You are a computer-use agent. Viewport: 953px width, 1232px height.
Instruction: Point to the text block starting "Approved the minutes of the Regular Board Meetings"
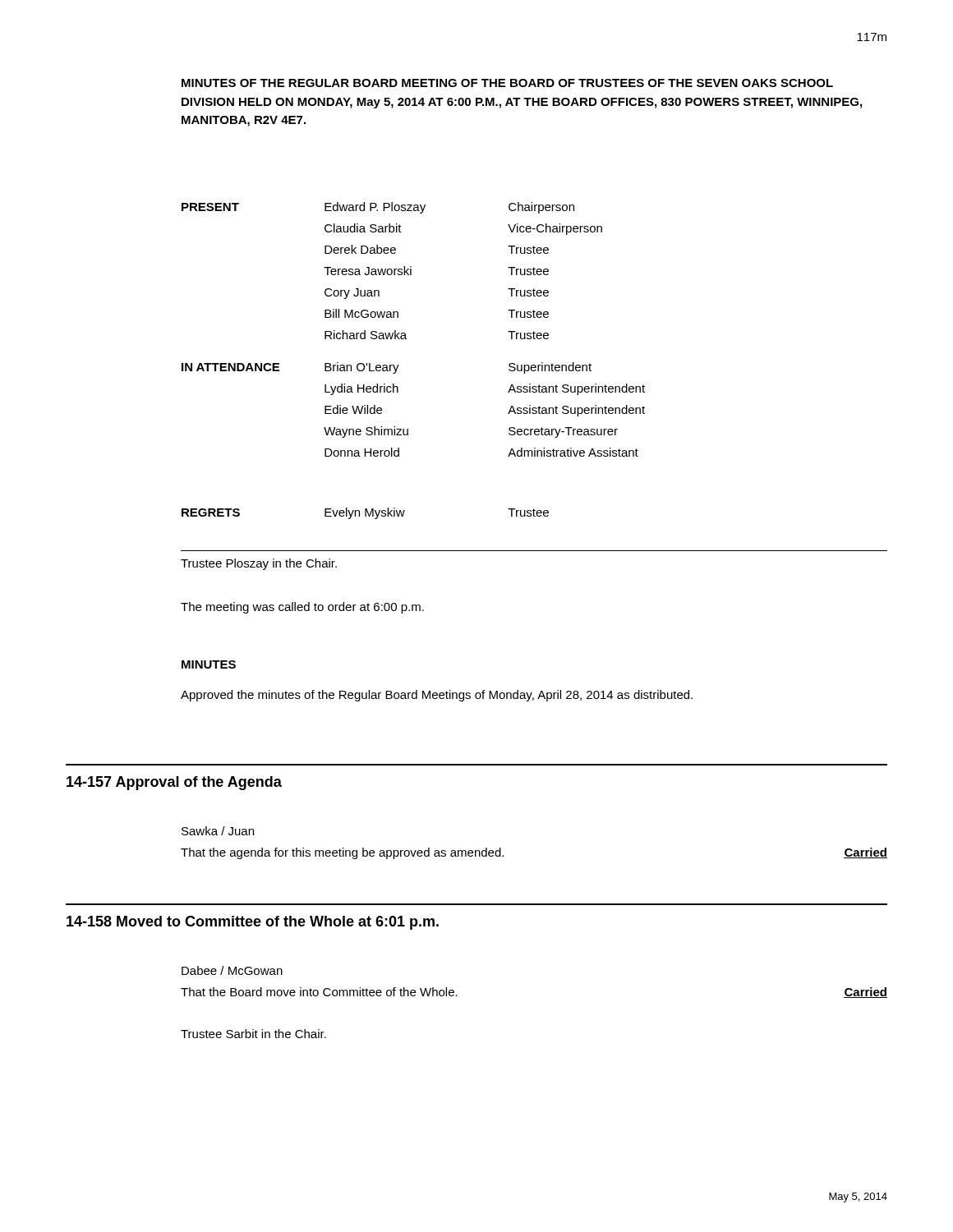pyautogui.click(x=437, y=694)
